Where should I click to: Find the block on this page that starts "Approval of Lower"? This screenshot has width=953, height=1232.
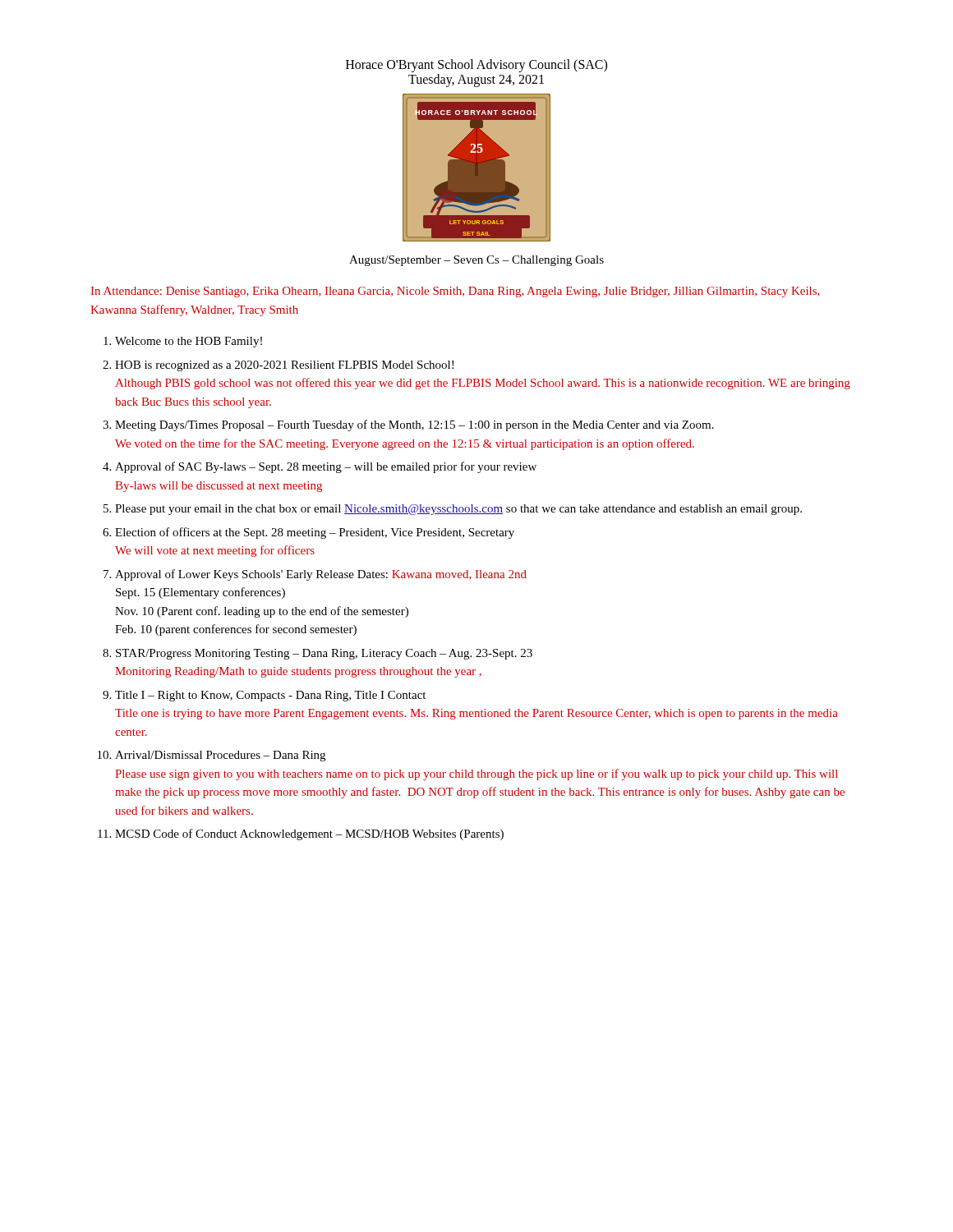coord(321,601)
